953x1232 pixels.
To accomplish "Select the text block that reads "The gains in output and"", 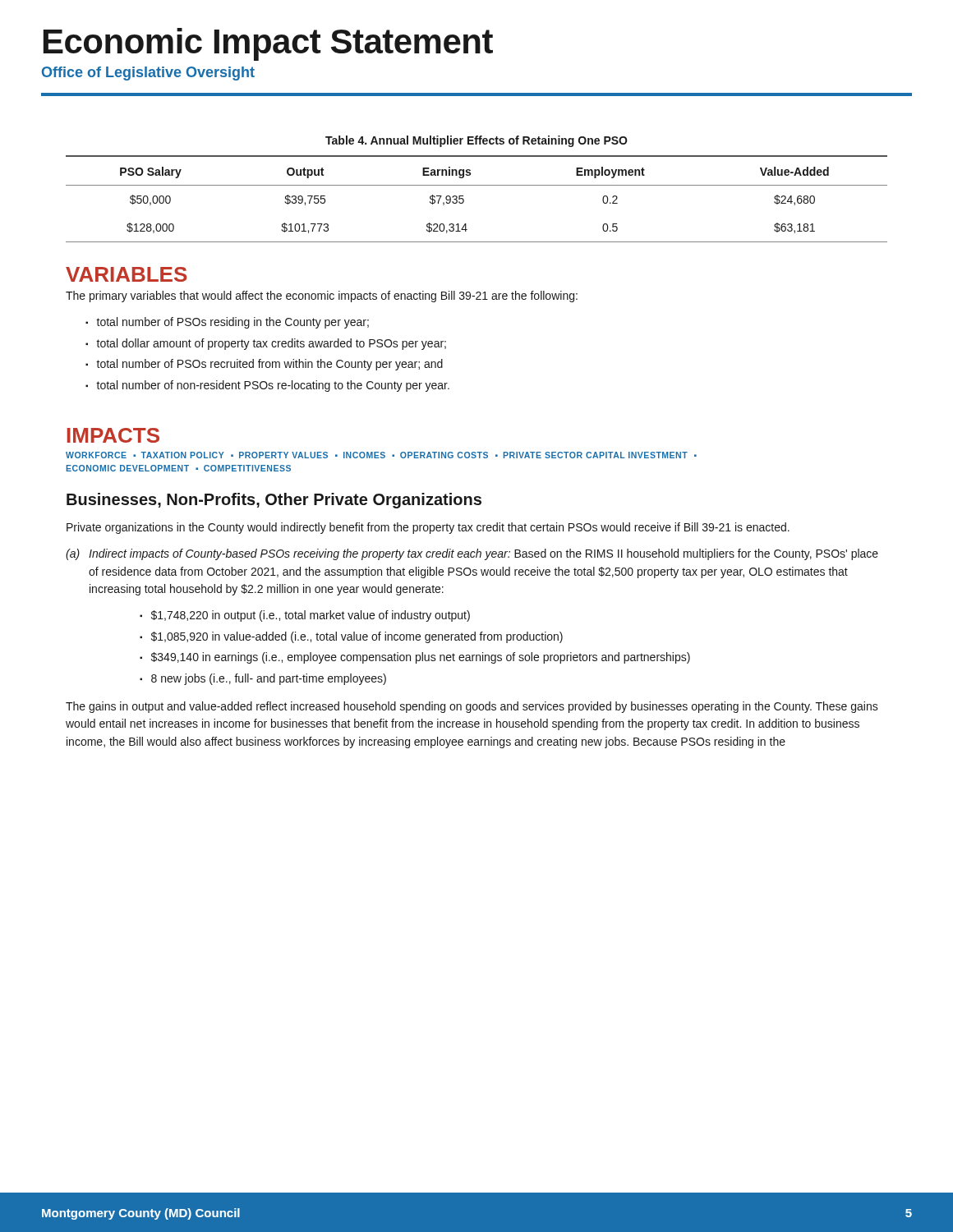I will pyautogui.click(x=472, y=724).
